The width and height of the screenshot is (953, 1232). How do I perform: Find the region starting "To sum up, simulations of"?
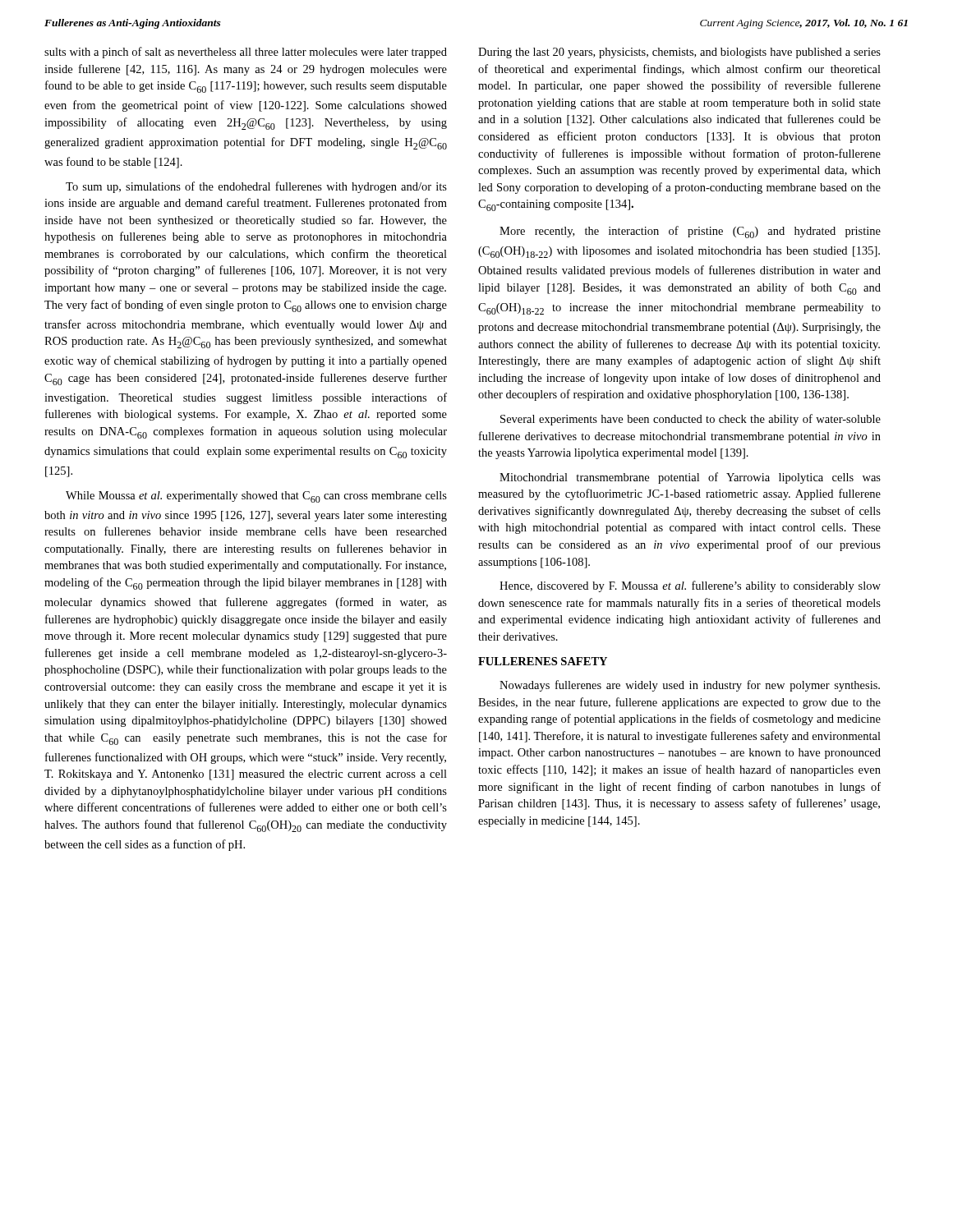(x=246, y=329)
